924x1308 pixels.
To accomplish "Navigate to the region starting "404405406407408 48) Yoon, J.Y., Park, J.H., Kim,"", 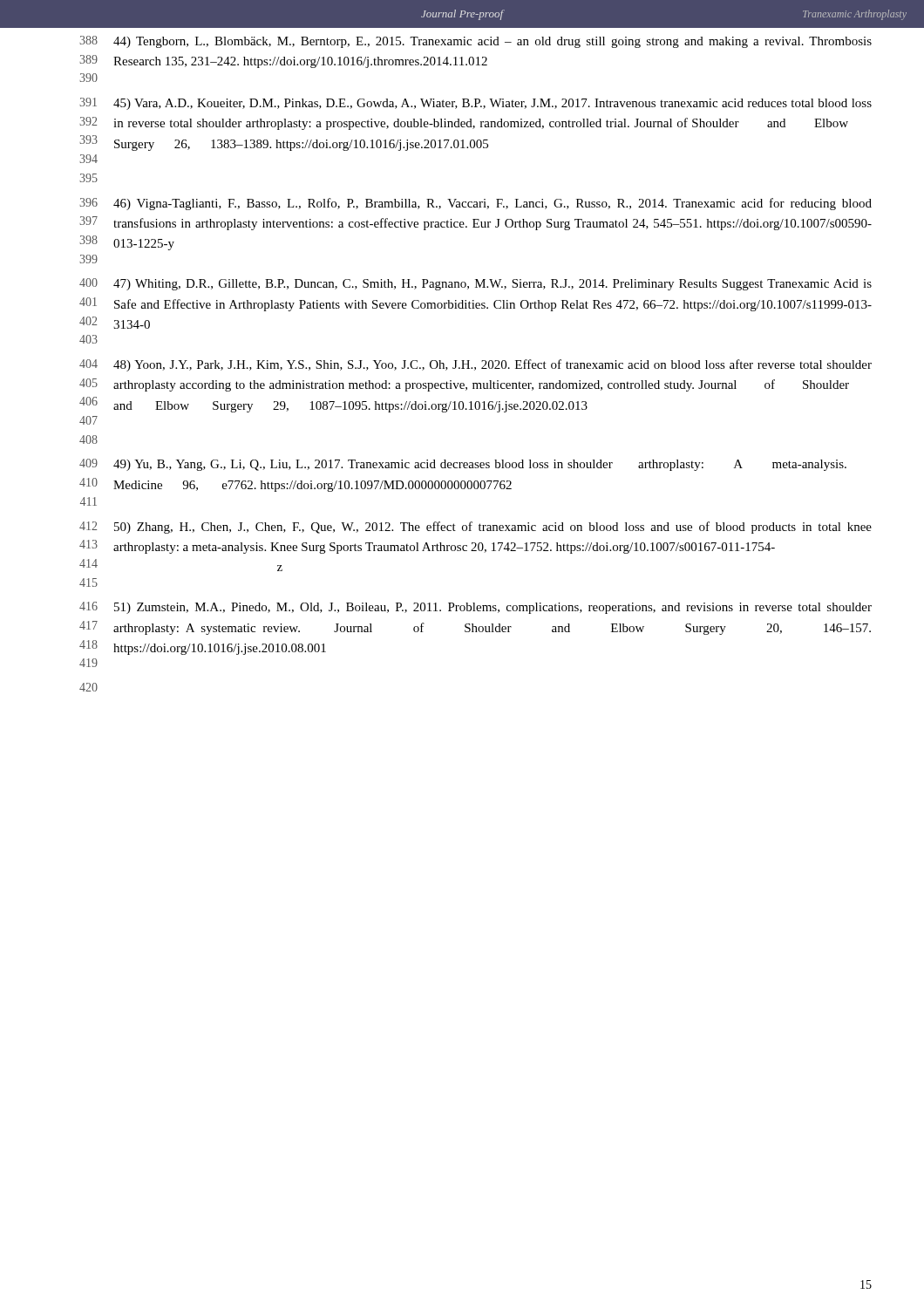I will 462,402.
